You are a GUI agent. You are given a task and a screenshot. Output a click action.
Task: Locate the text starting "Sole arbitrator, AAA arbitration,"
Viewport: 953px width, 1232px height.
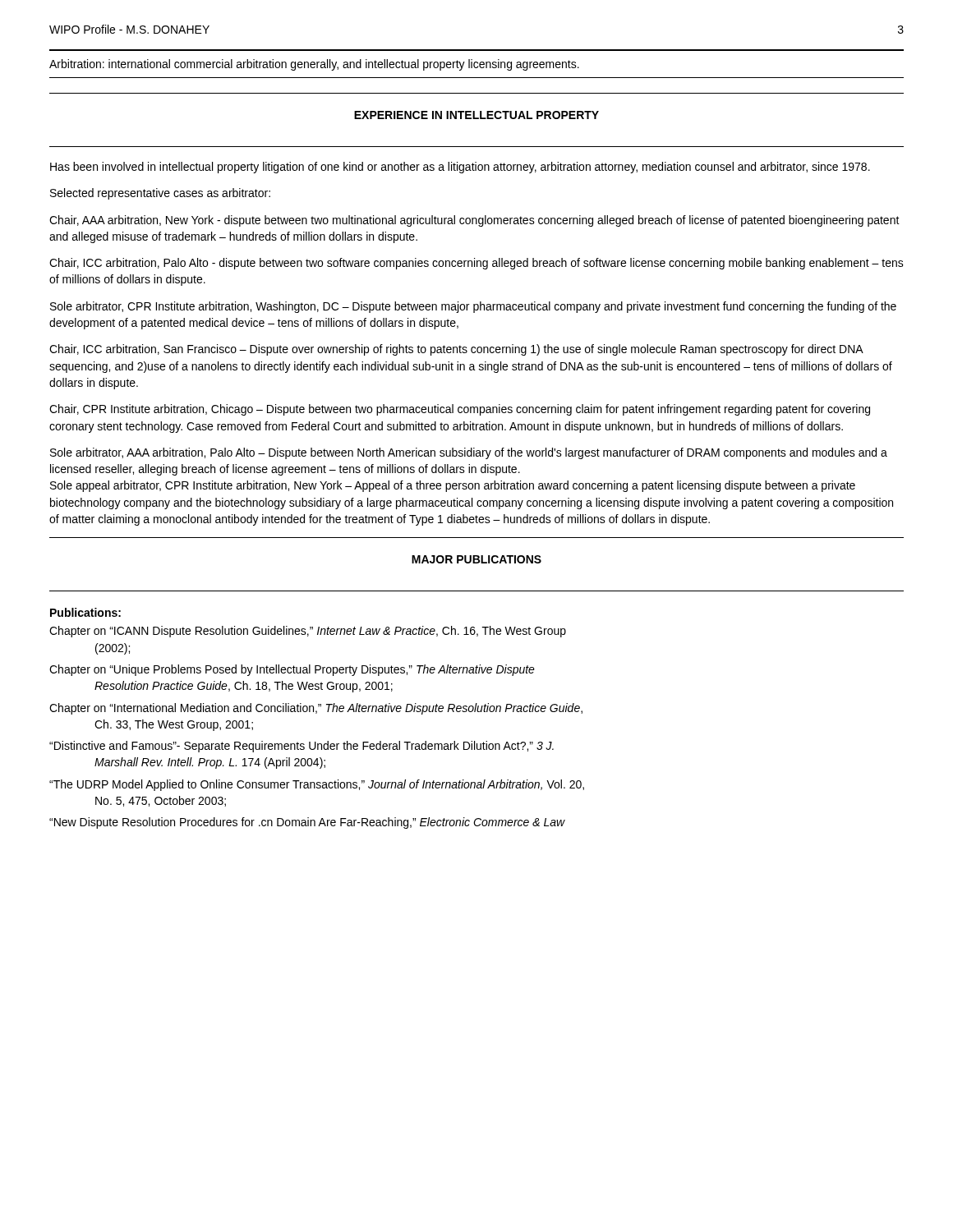click(x=472, y=486)
